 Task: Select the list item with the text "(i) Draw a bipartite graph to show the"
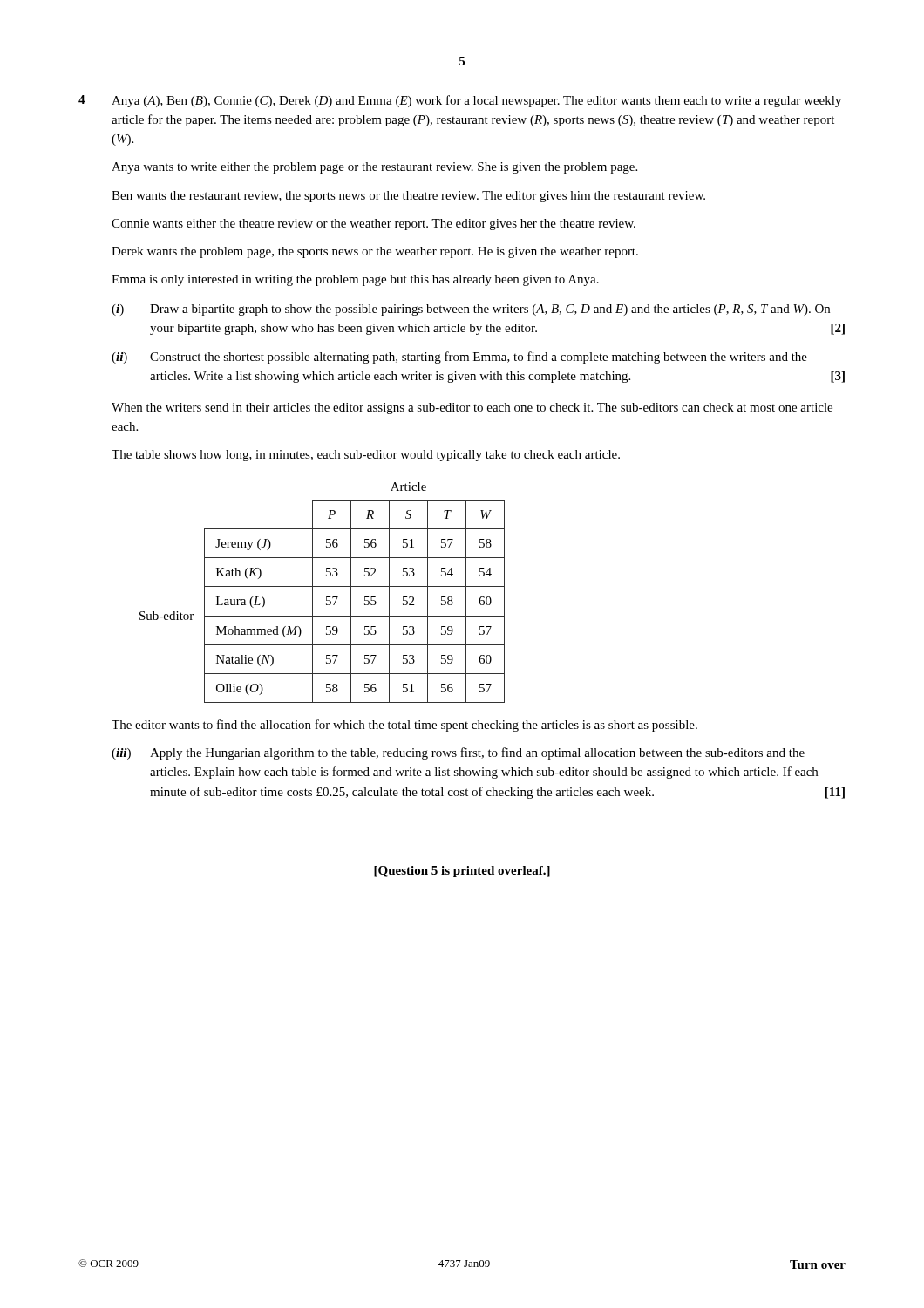(479, 319)
